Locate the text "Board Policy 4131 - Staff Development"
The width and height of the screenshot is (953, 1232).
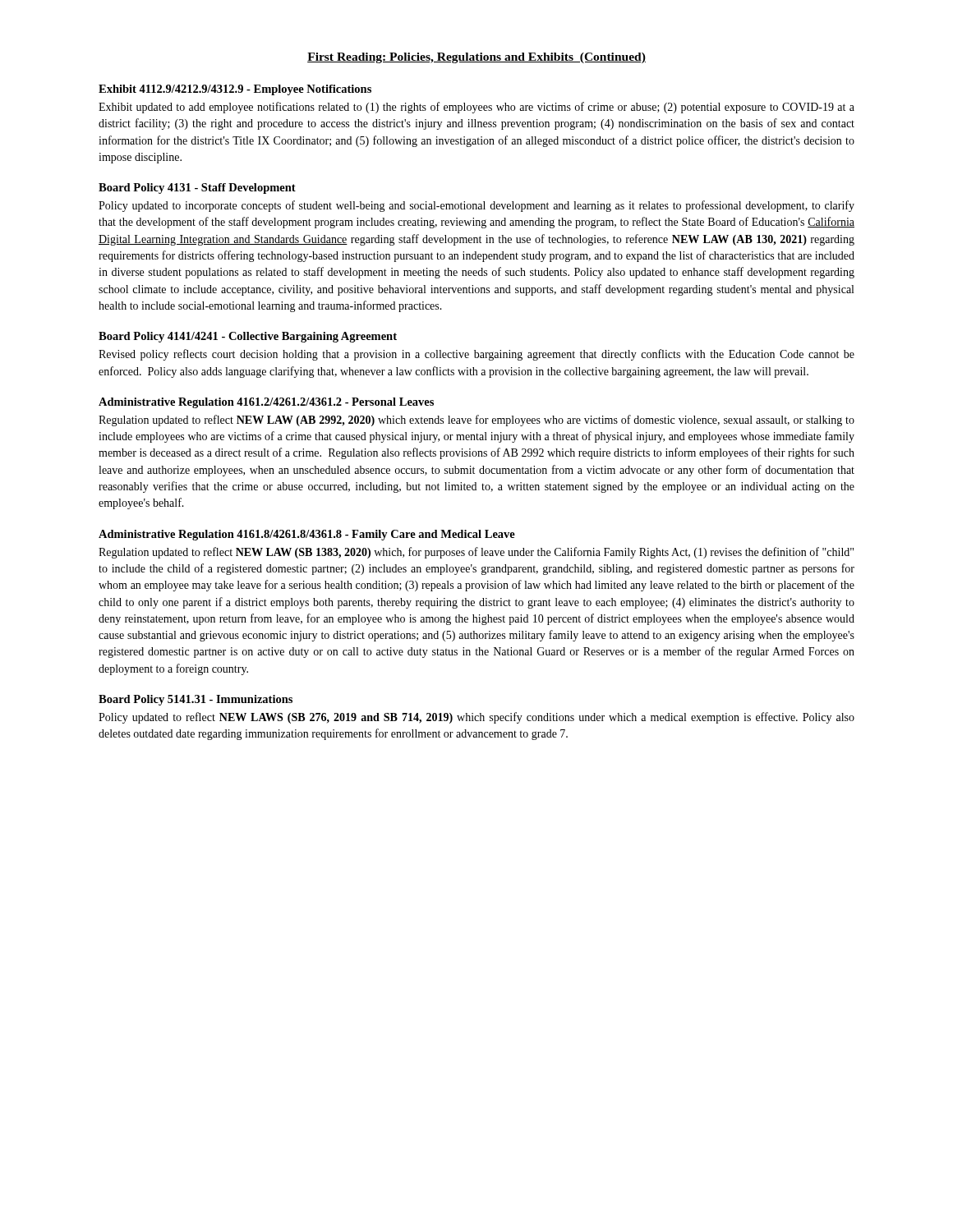pos(197,187)
